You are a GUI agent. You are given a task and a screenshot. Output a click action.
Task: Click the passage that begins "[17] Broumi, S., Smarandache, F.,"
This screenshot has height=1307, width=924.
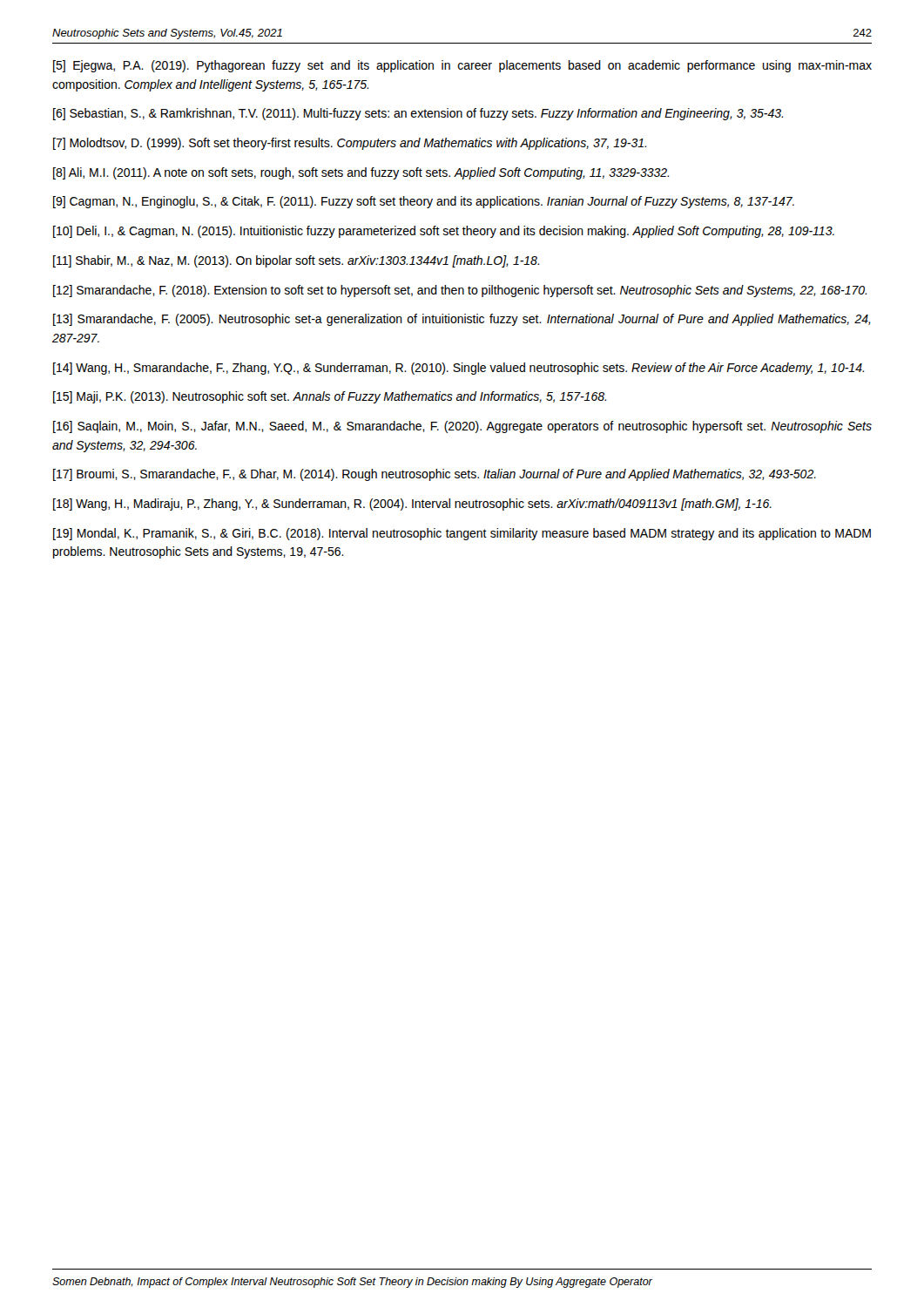pyautogui.click(x=462, y=475)
